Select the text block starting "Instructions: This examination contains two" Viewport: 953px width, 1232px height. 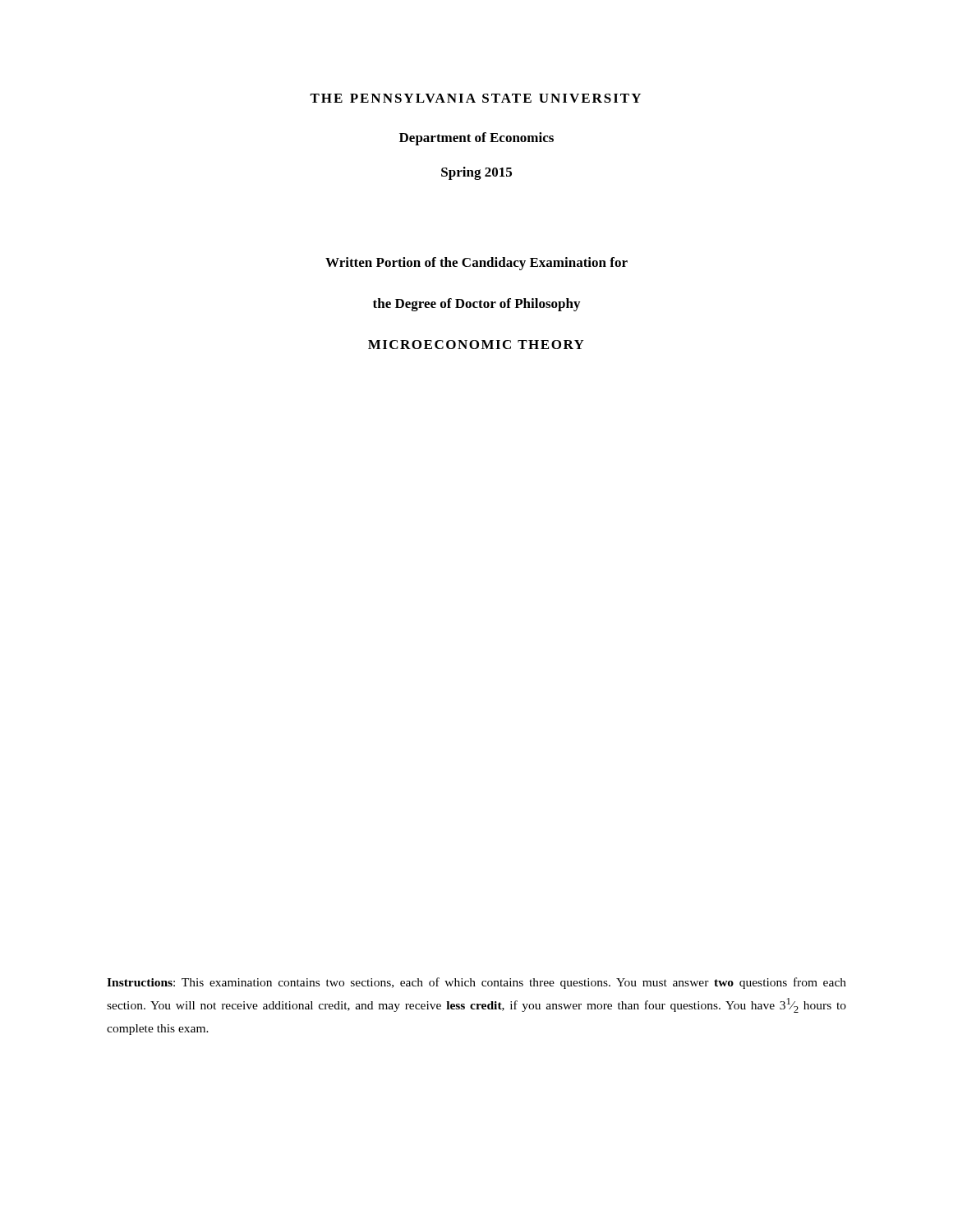(x=476, y=1005)
